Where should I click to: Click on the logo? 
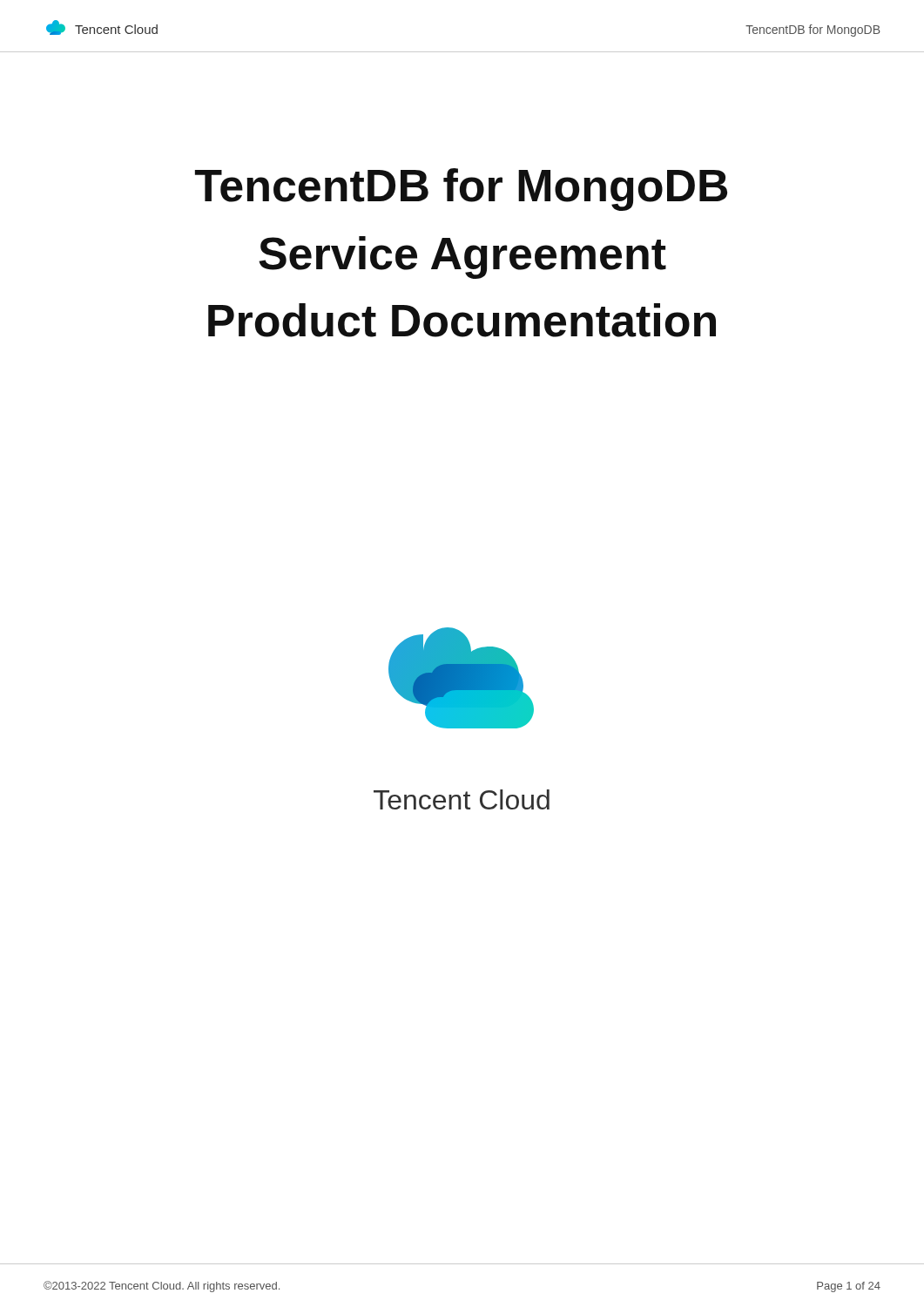tap(462, 722)
